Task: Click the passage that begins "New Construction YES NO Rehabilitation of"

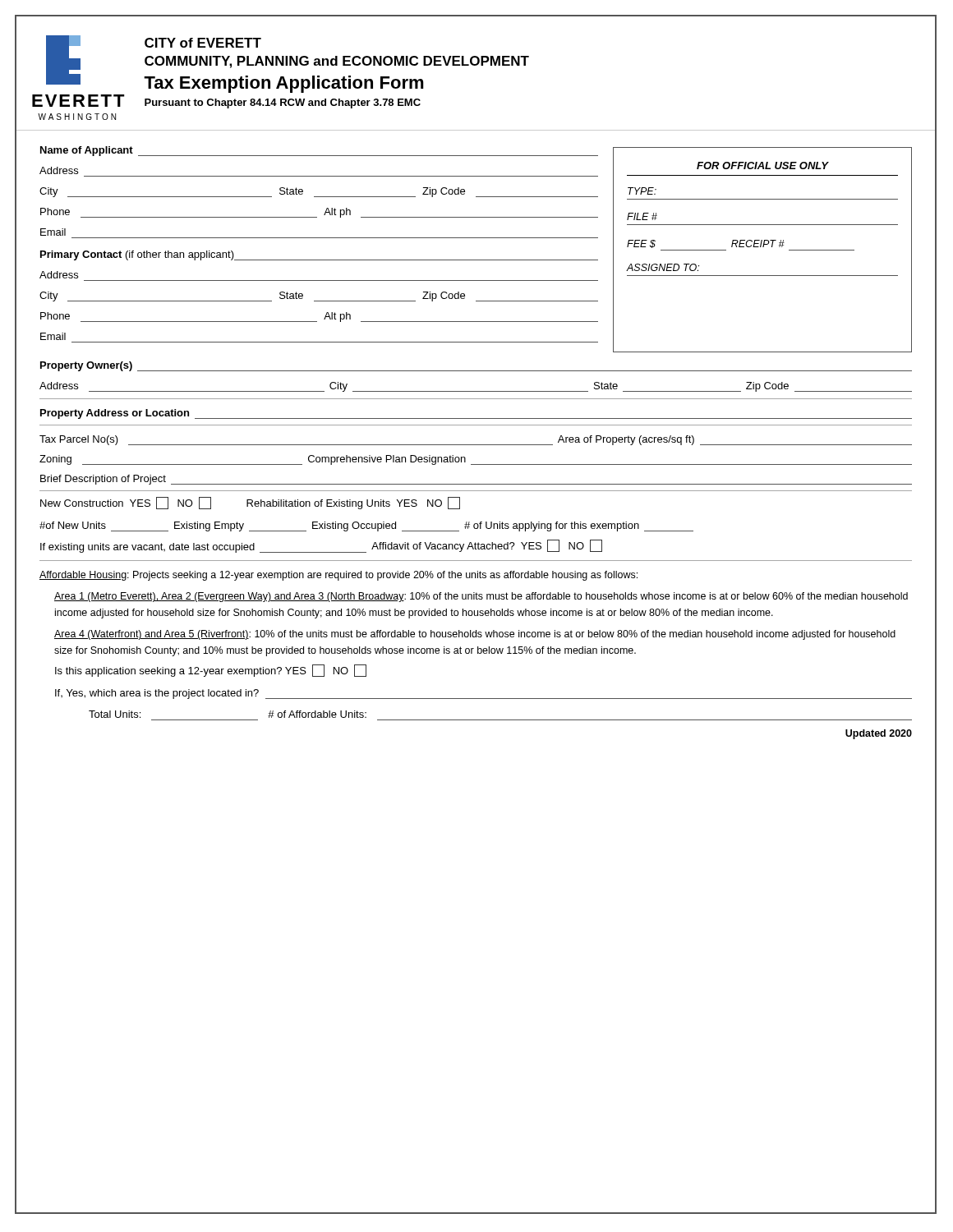Action: coord(251,503)
